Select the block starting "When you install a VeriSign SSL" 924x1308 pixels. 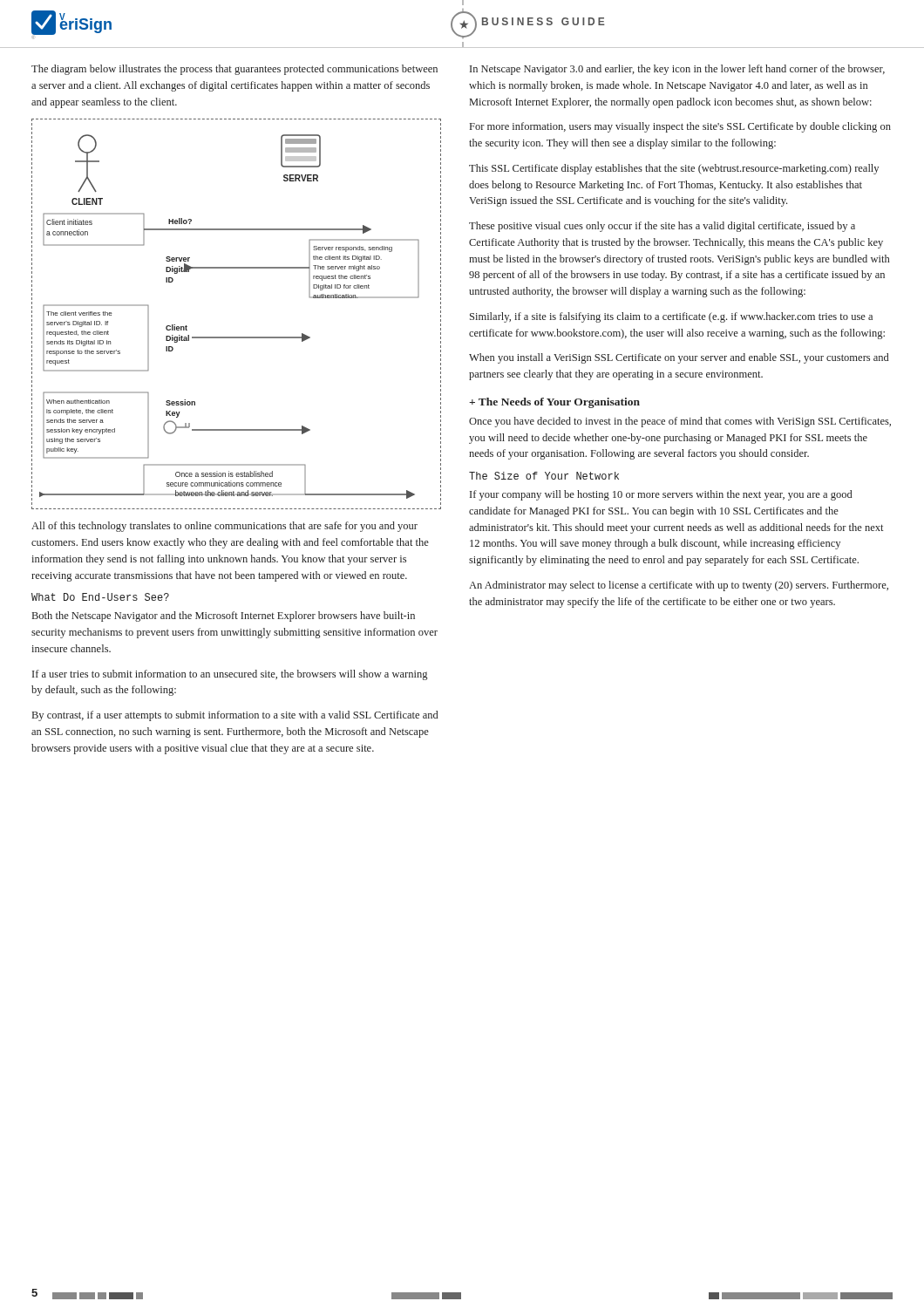(x=679, y=366)
